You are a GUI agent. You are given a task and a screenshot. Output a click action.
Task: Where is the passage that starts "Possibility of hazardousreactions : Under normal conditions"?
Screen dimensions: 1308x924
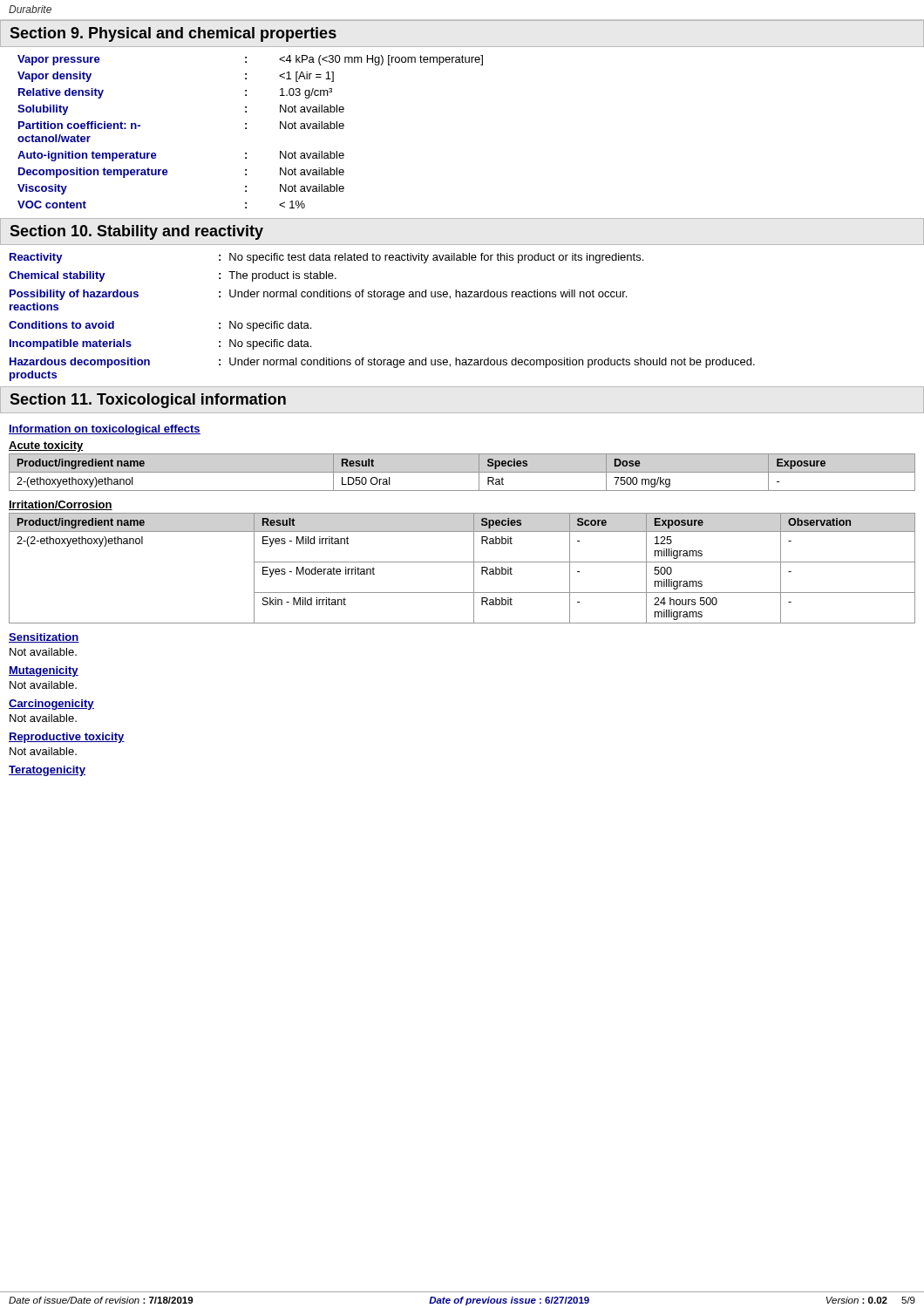tap(462, 300)
